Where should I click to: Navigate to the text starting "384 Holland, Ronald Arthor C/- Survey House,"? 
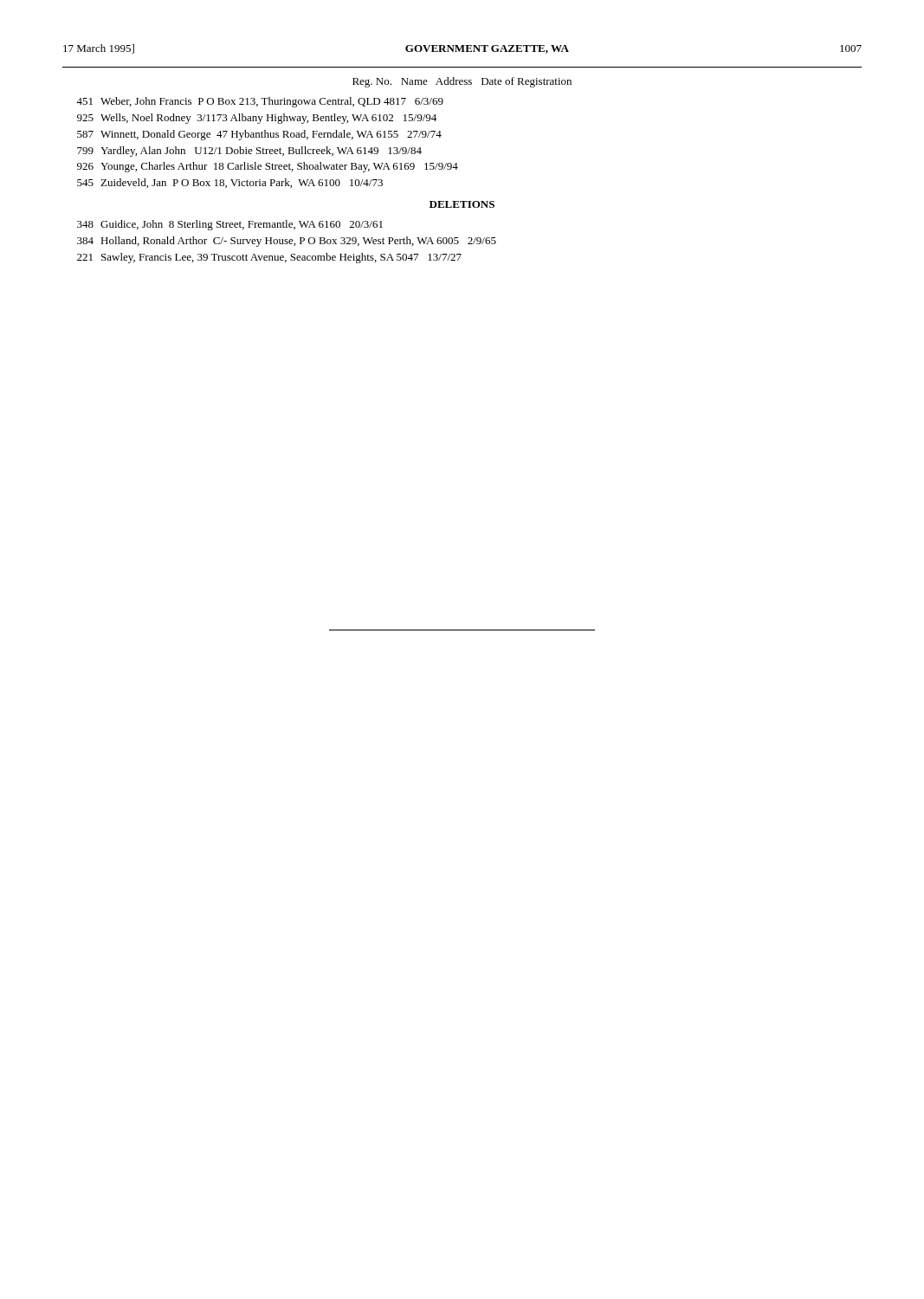[462, 241]
